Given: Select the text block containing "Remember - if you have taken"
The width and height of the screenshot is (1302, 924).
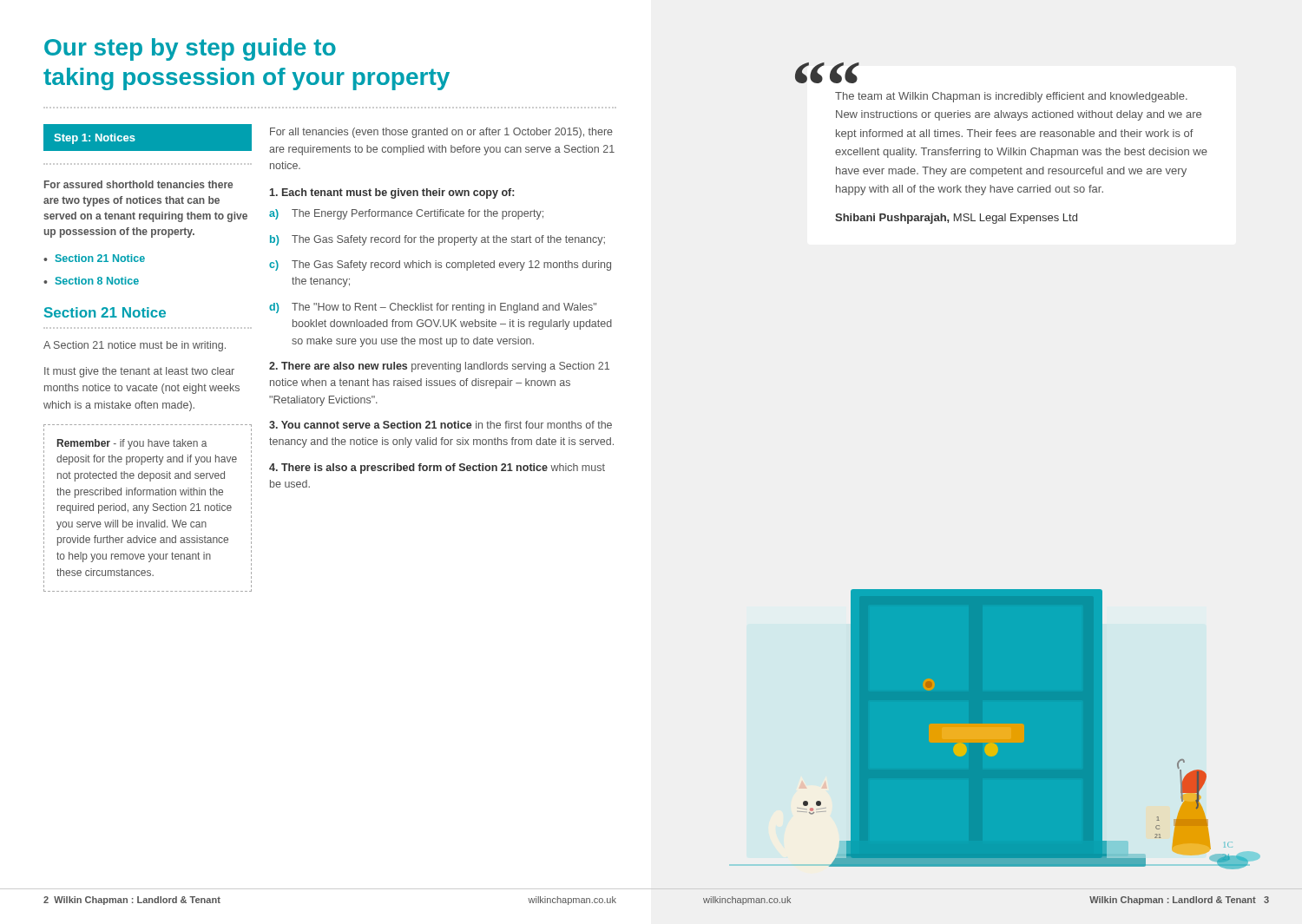Looking at the screenshot, I should 148,508.
